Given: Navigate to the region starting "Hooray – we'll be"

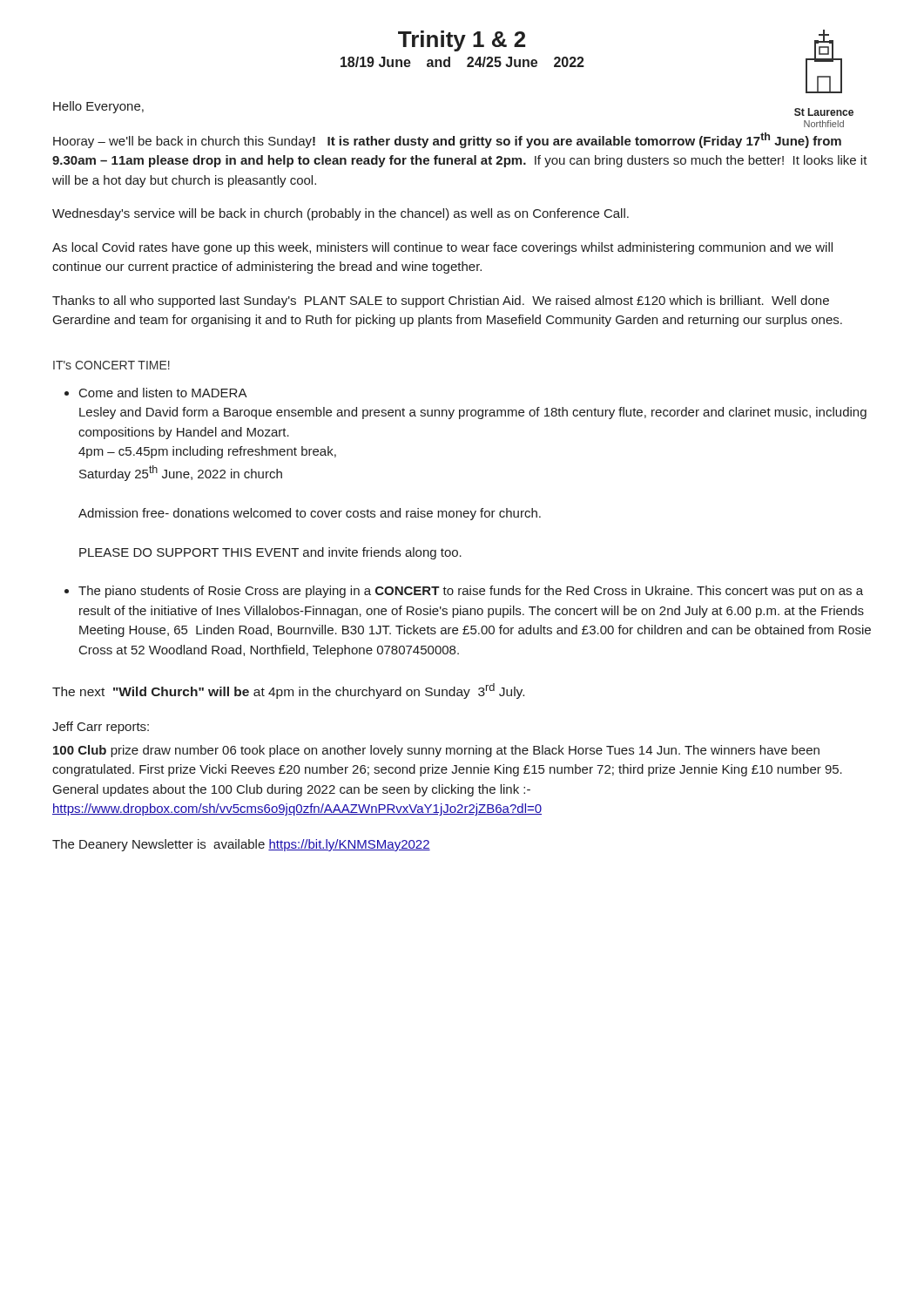Looking at the screenshot, I should coord(462,159).
